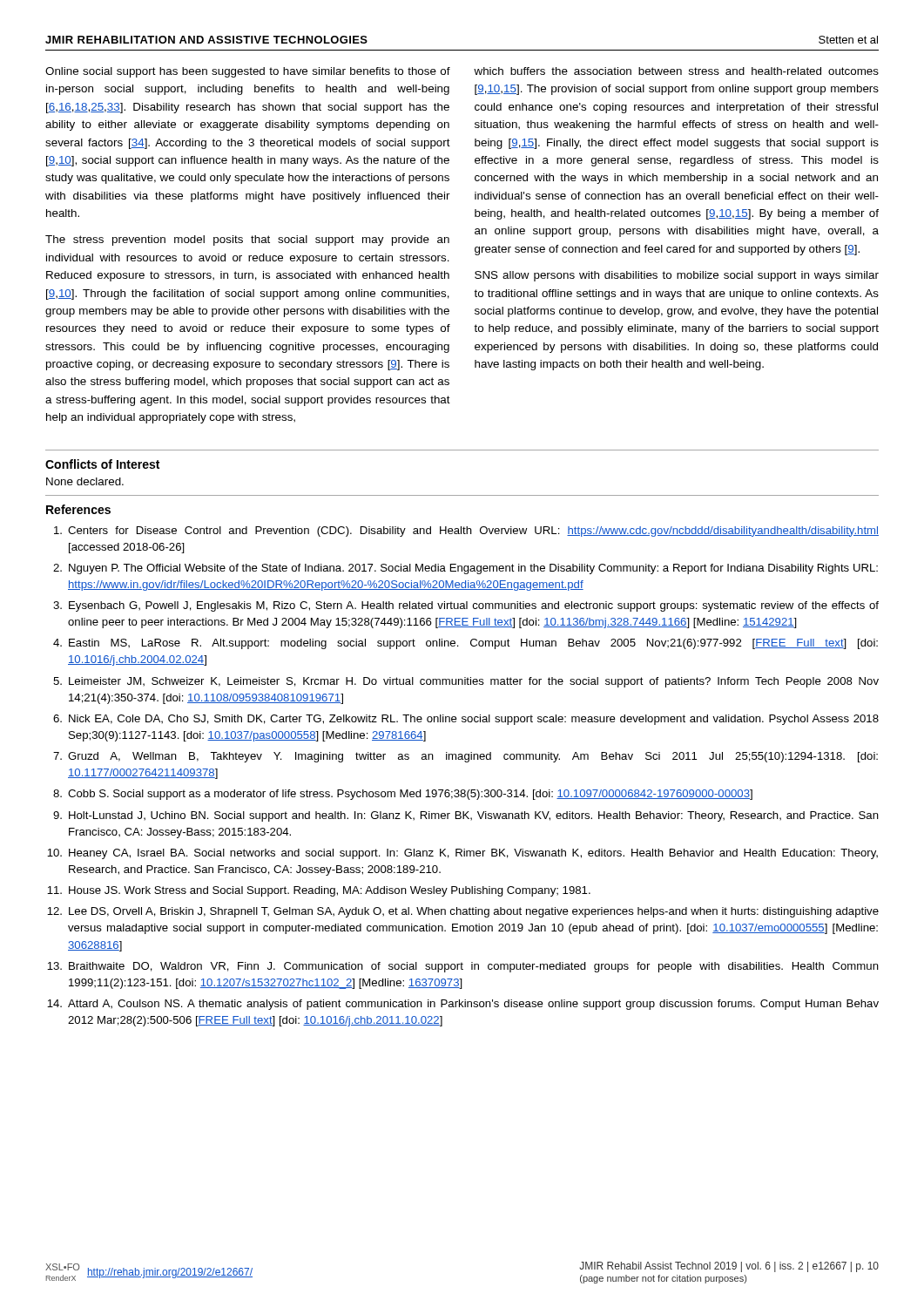Locate the text block that says "which buffers the association between stress and health-related"
Screen dimensions: 1307x924
676,218
